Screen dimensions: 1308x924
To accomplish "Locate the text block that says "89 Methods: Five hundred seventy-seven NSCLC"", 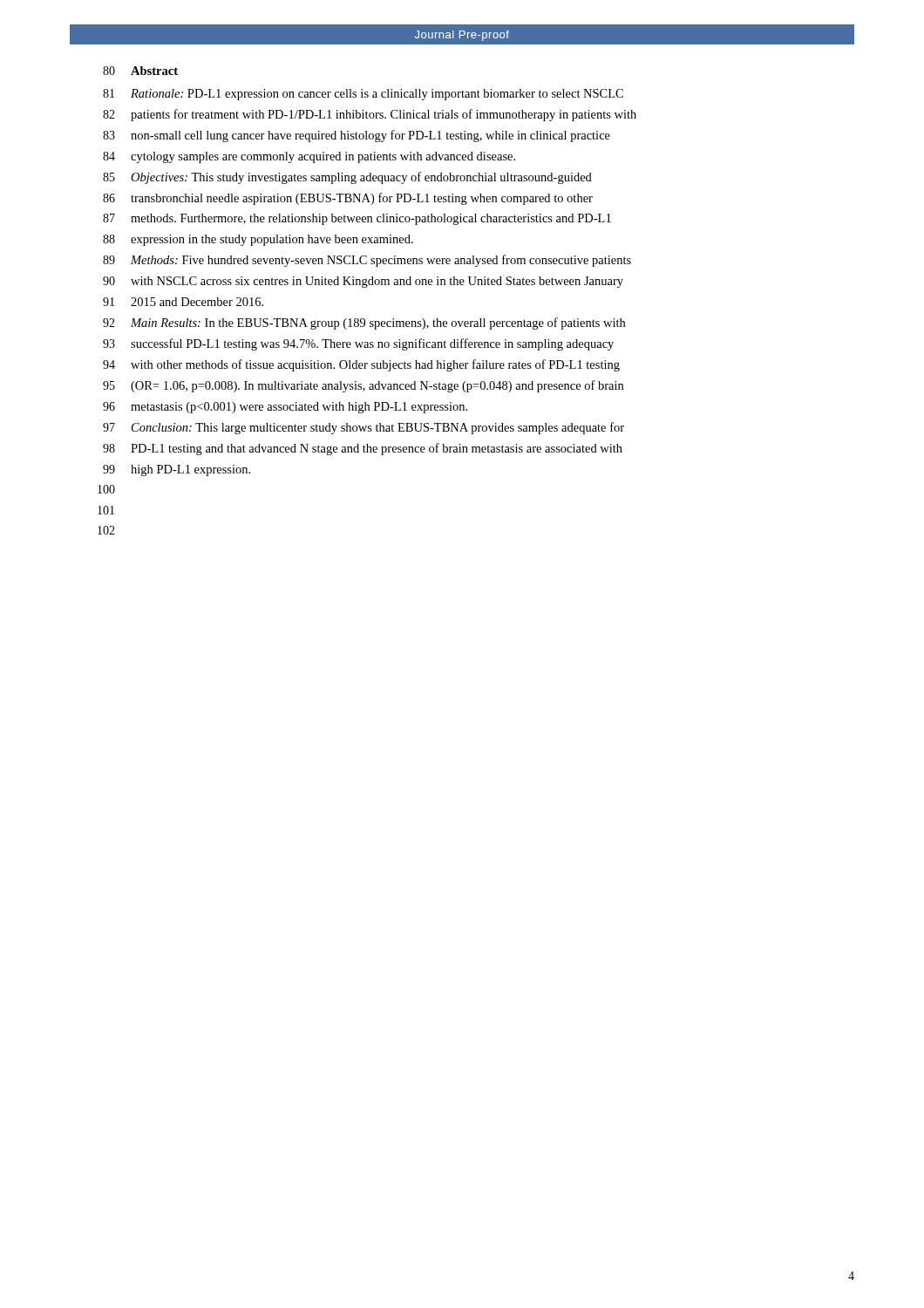I will coord(462,261).
